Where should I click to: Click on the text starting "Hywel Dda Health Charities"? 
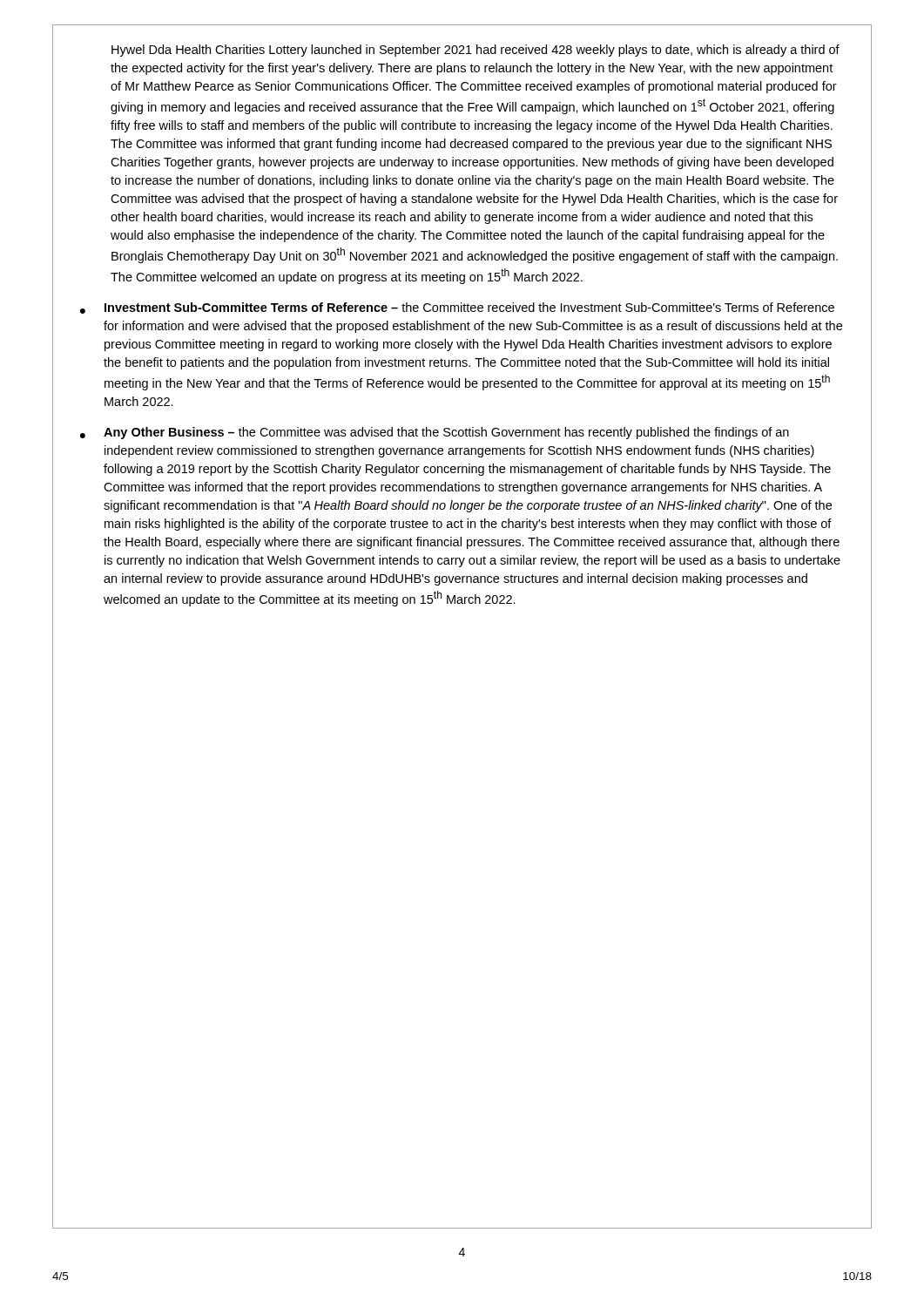click(x=475, y=163)
